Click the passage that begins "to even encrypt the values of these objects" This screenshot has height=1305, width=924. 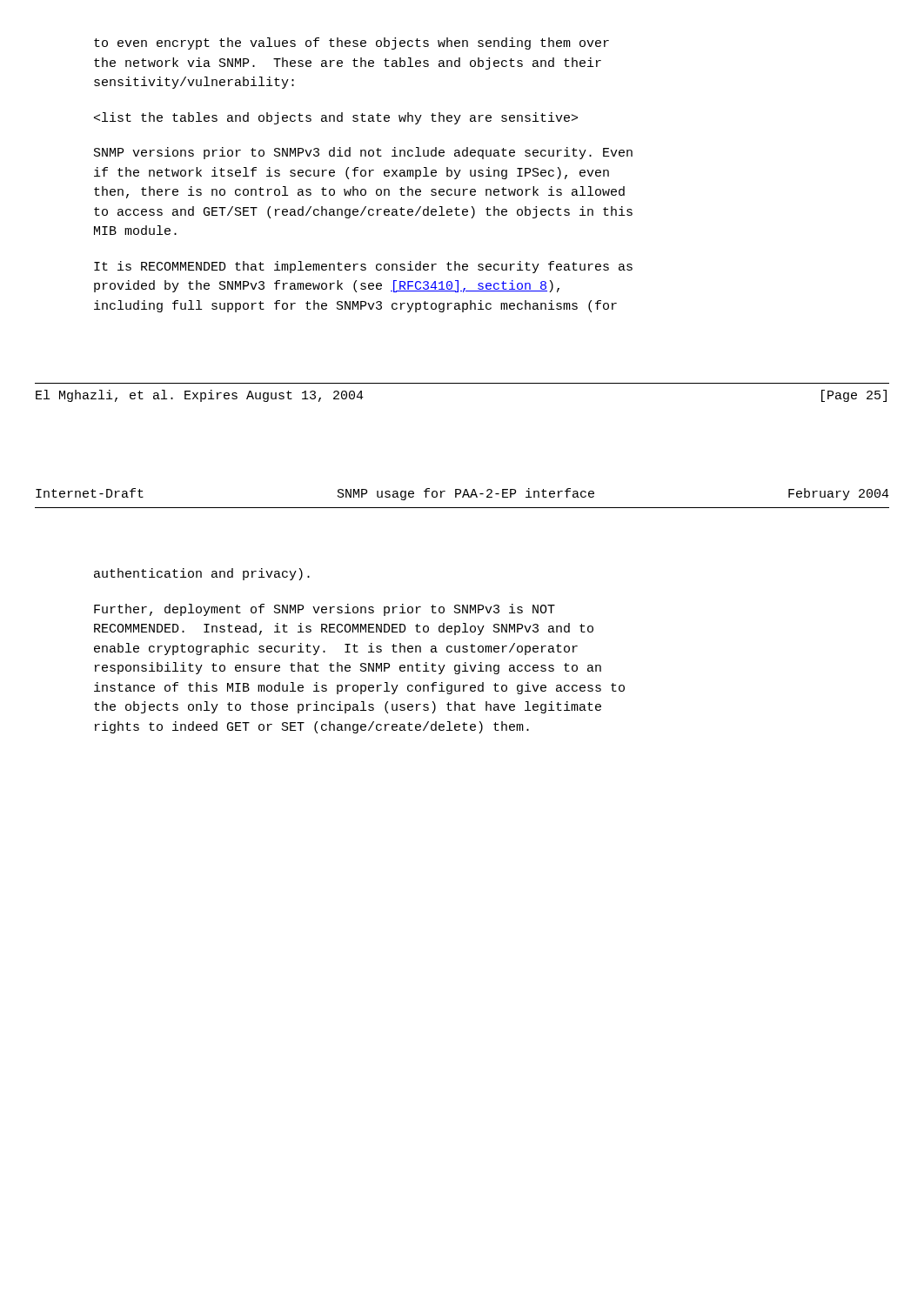340,63
